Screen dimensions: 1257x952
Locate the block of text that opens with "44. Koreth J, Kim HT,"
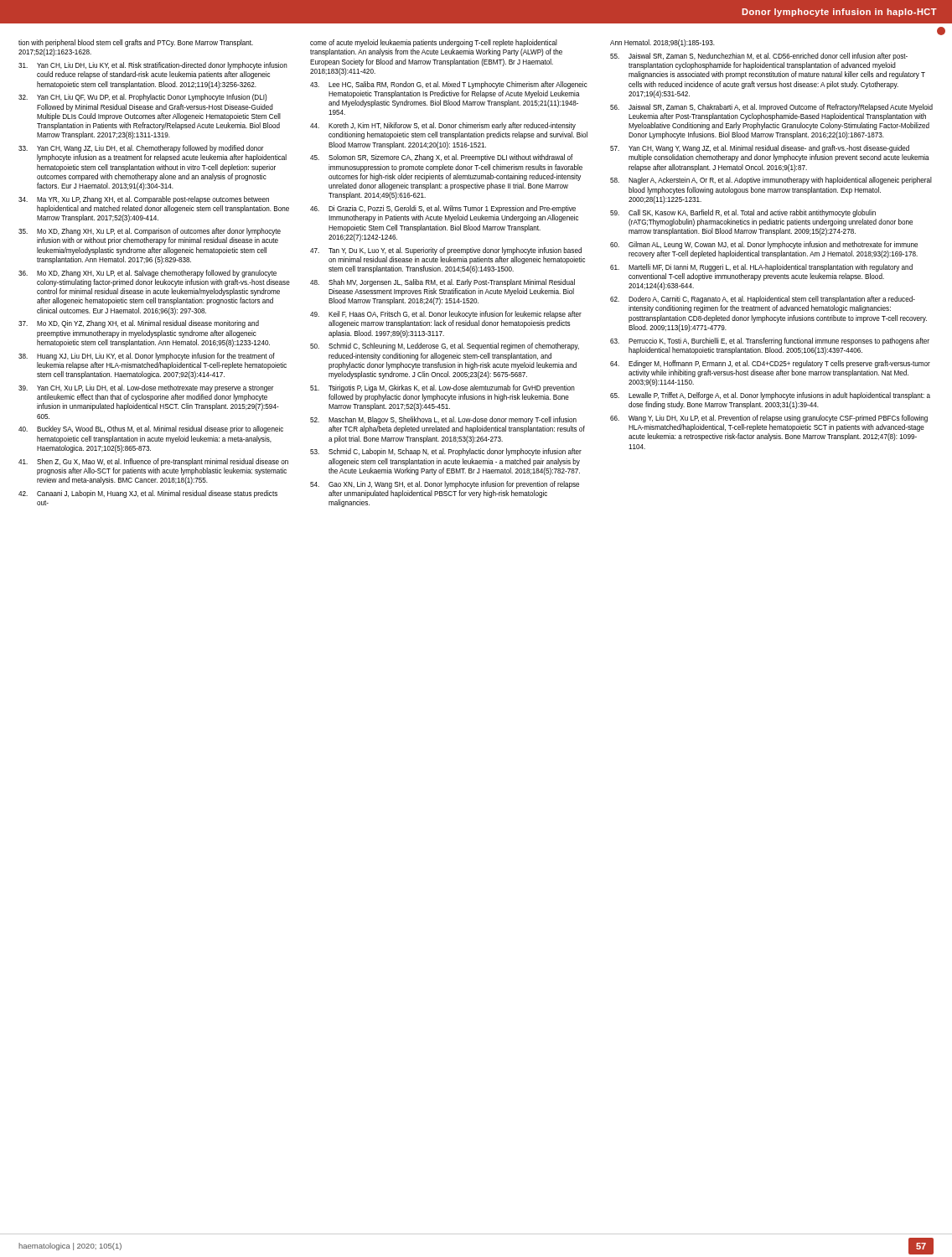tap(450, 136)
